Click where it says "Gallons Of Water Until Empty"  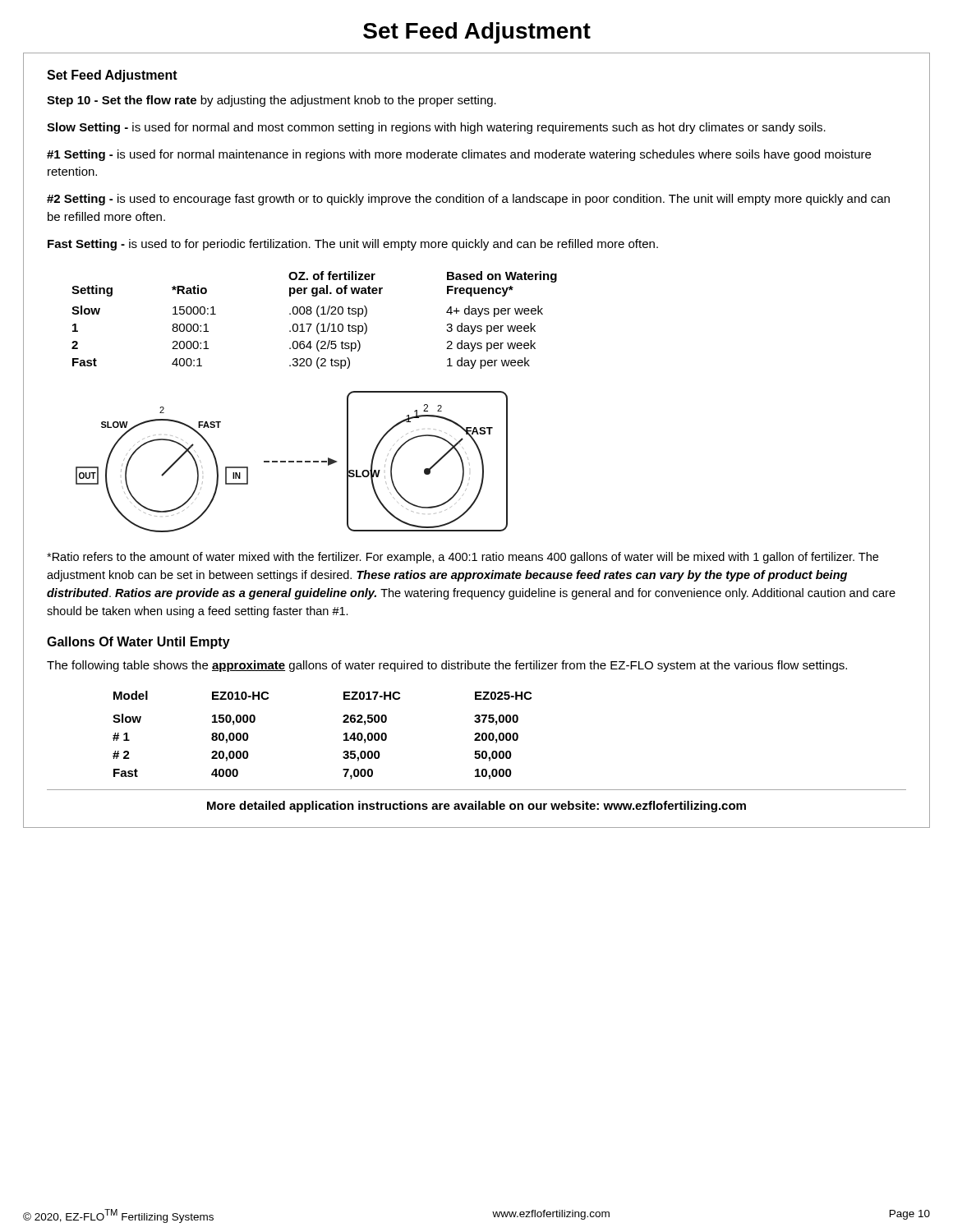(138, 642)
